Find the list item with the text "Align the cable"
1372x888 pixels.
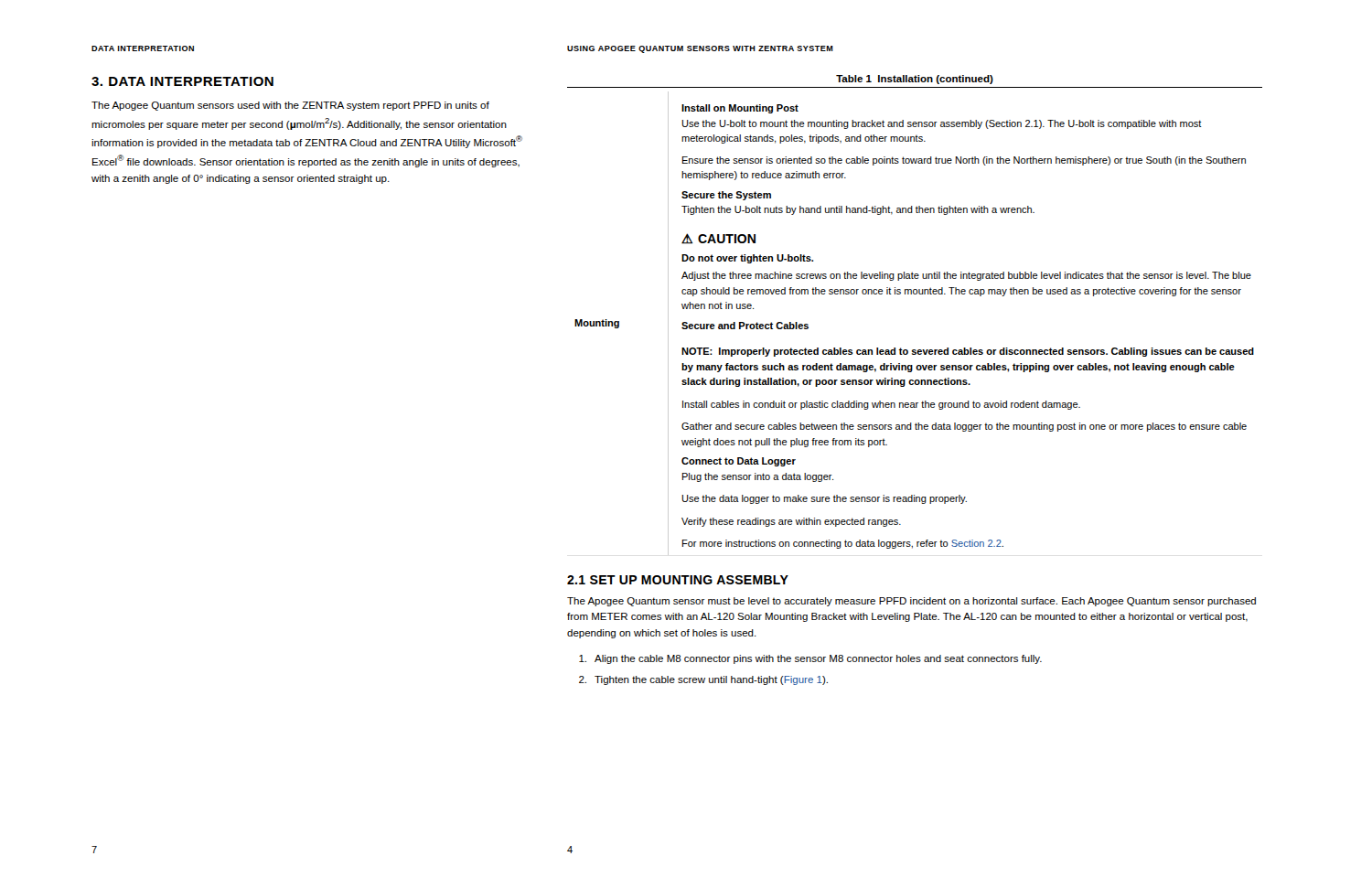pos(915,659)
